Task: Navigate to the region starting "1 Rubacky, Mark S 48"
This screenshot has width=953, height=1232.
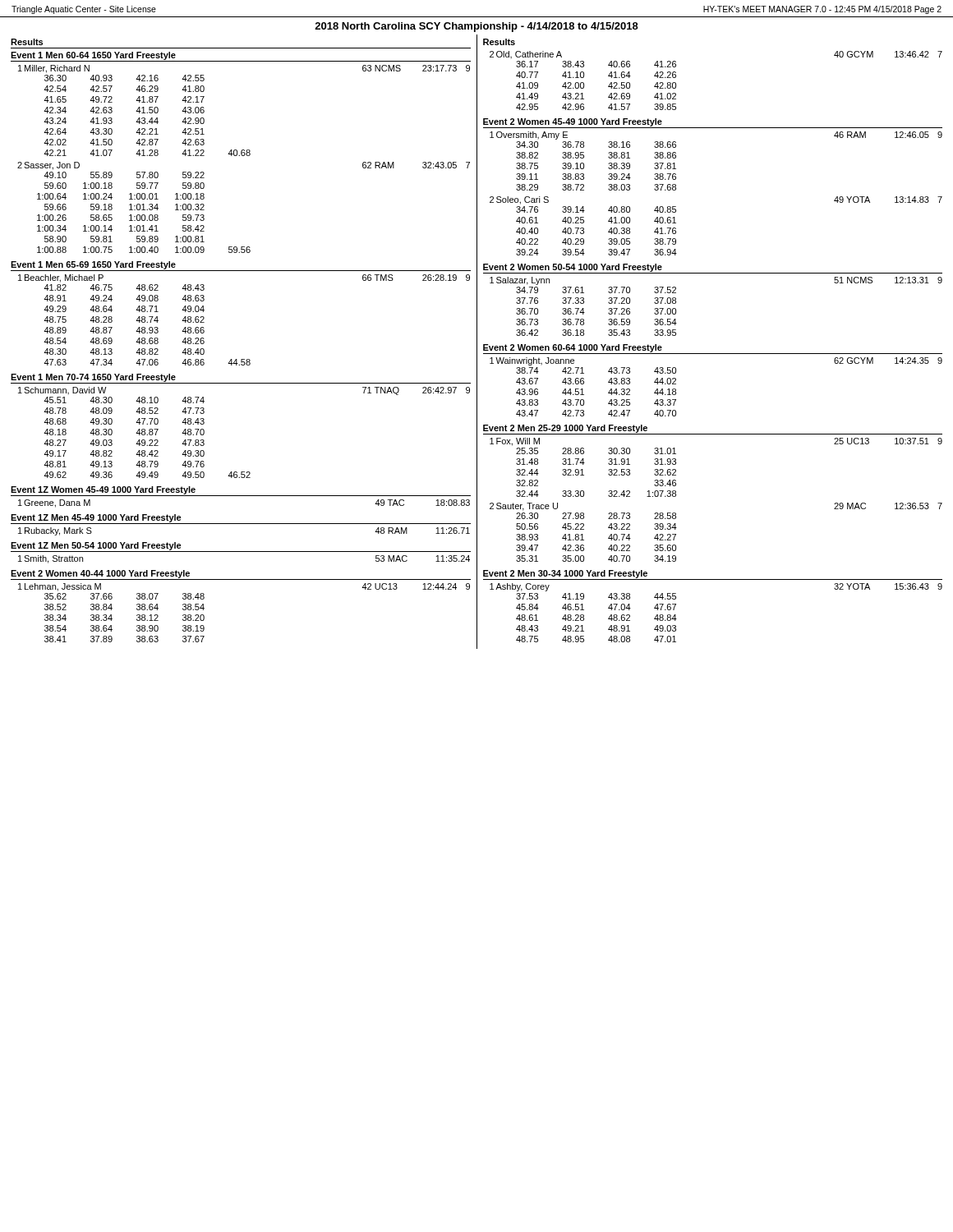Action: pyautogui.click(x=240, y=531)
